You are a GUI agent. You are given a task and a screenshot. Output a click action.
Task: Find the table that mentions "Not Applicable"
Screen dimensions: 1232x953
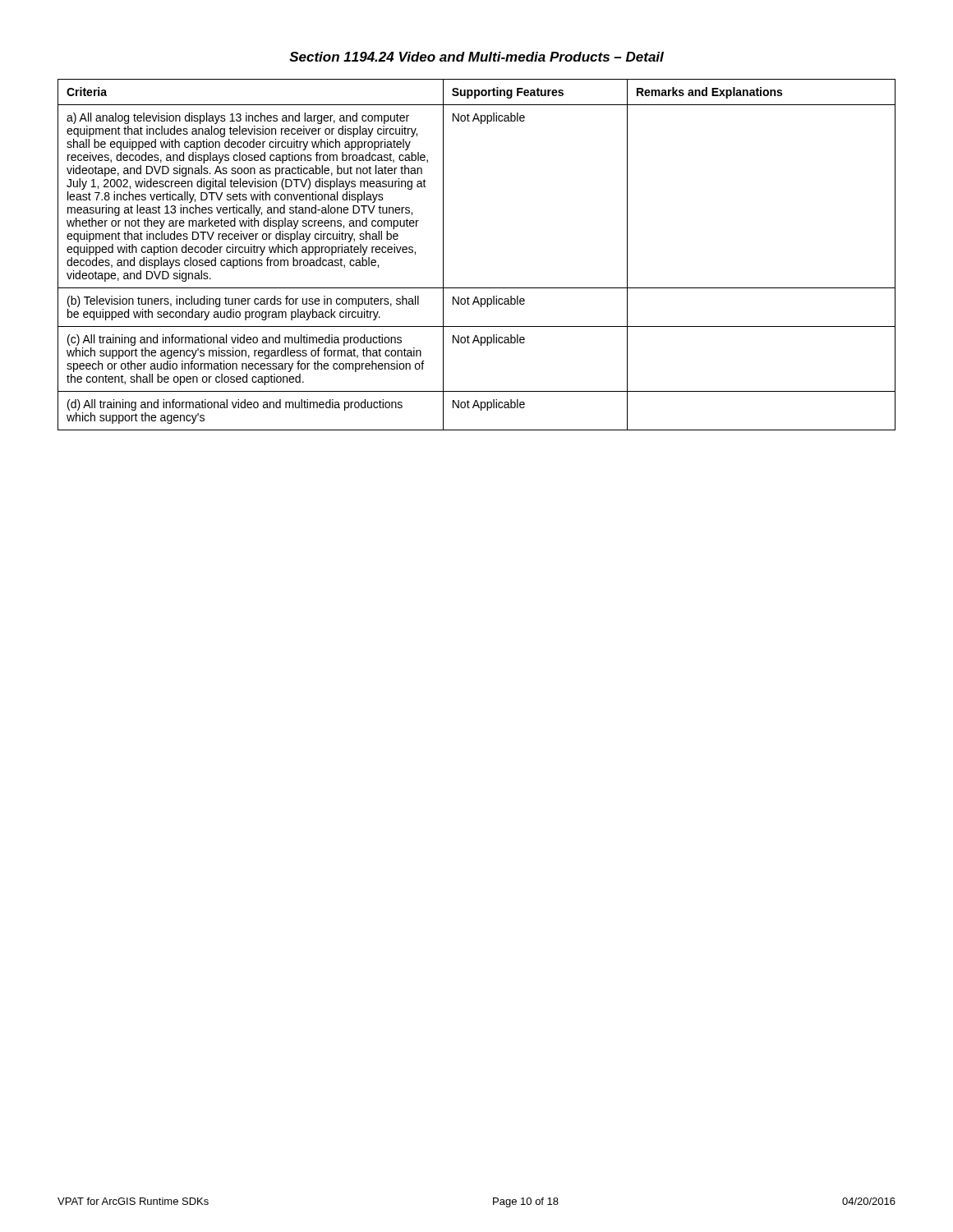[476, 255]
